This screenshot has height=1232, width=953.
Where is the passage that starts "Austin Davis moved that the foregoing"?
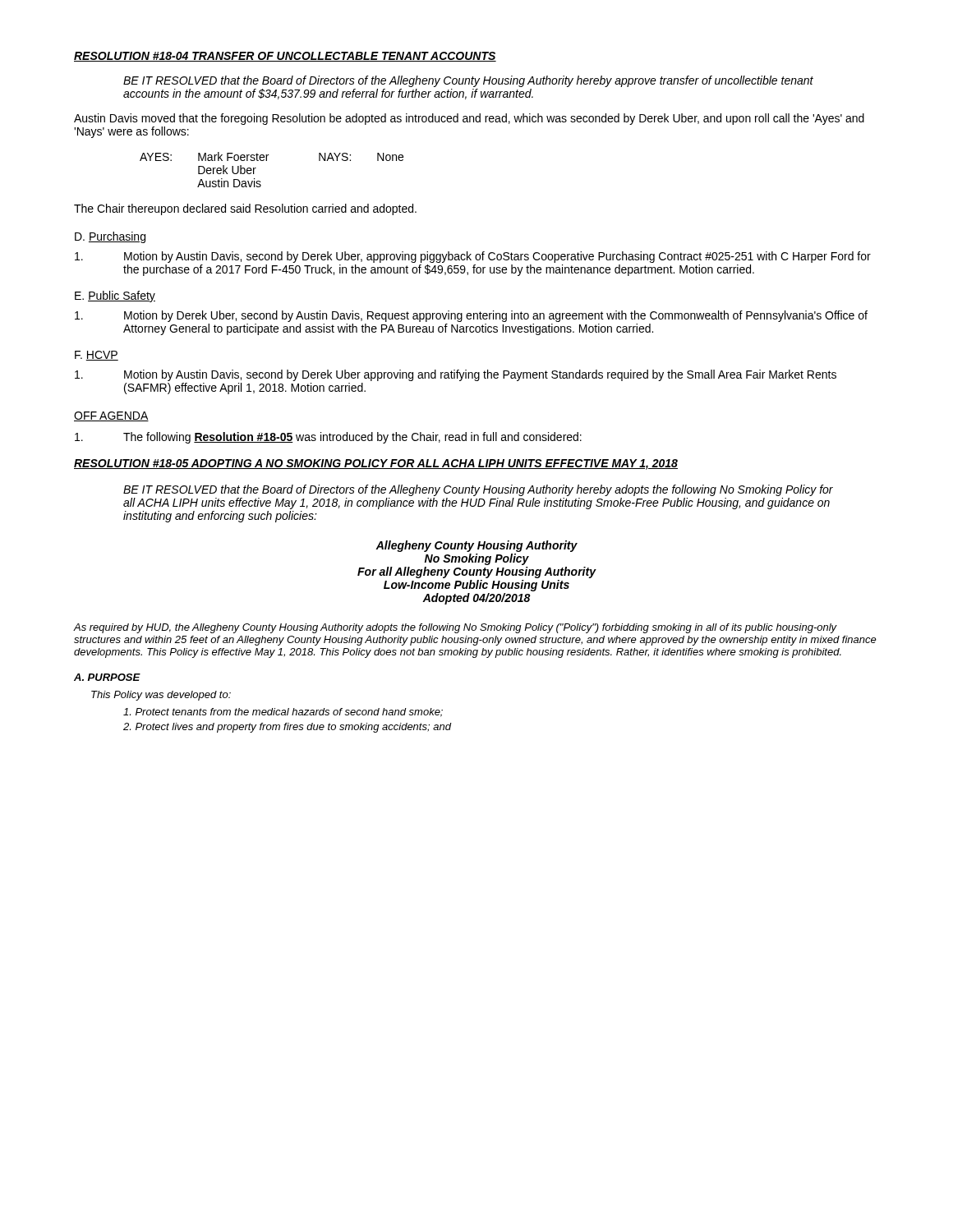pyautogui.click(x=469, y=125)
